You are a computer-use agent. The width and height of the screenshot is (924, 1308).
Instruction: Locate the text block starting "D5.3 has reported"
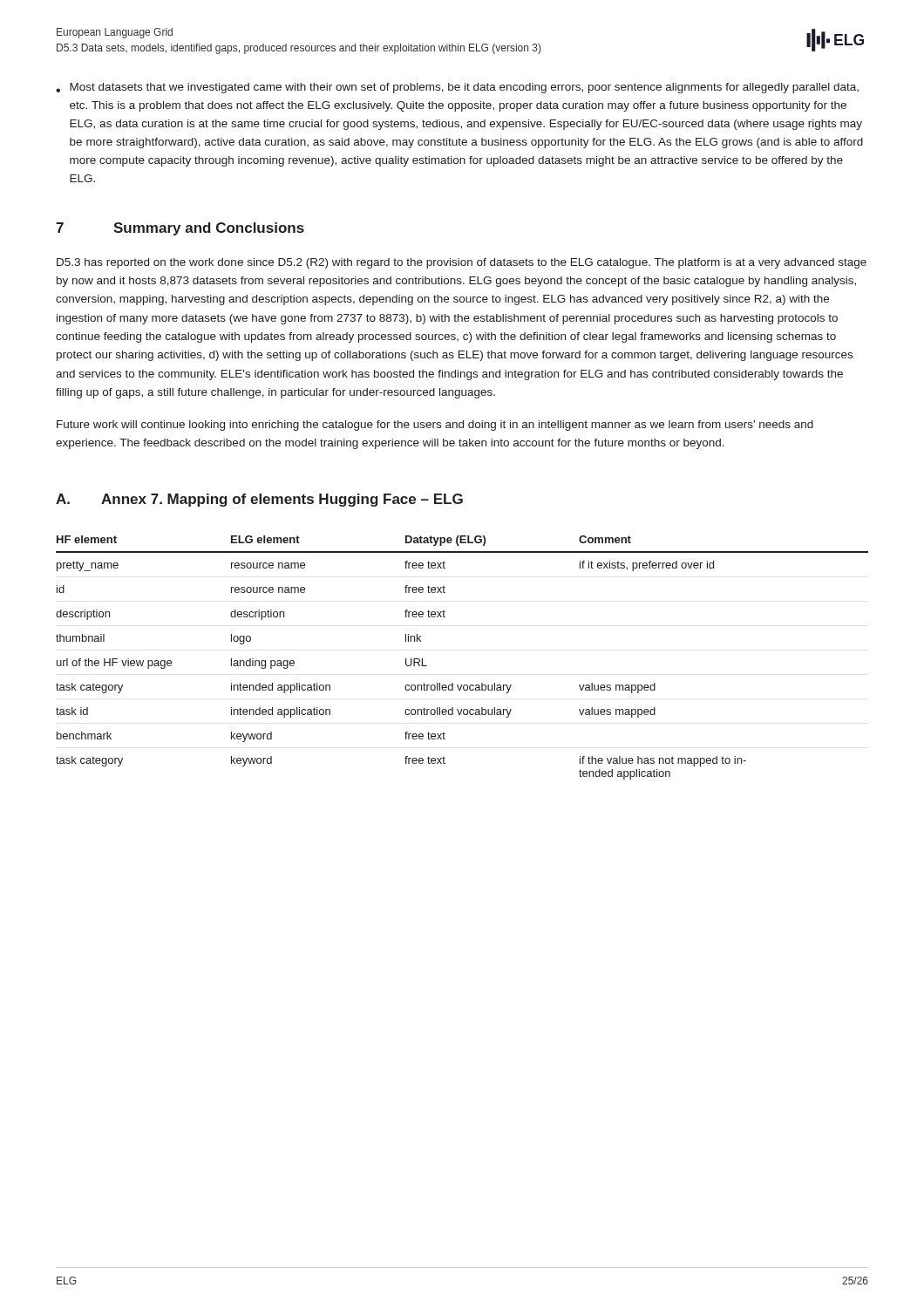pyautogui.click(x=461, y=327)
